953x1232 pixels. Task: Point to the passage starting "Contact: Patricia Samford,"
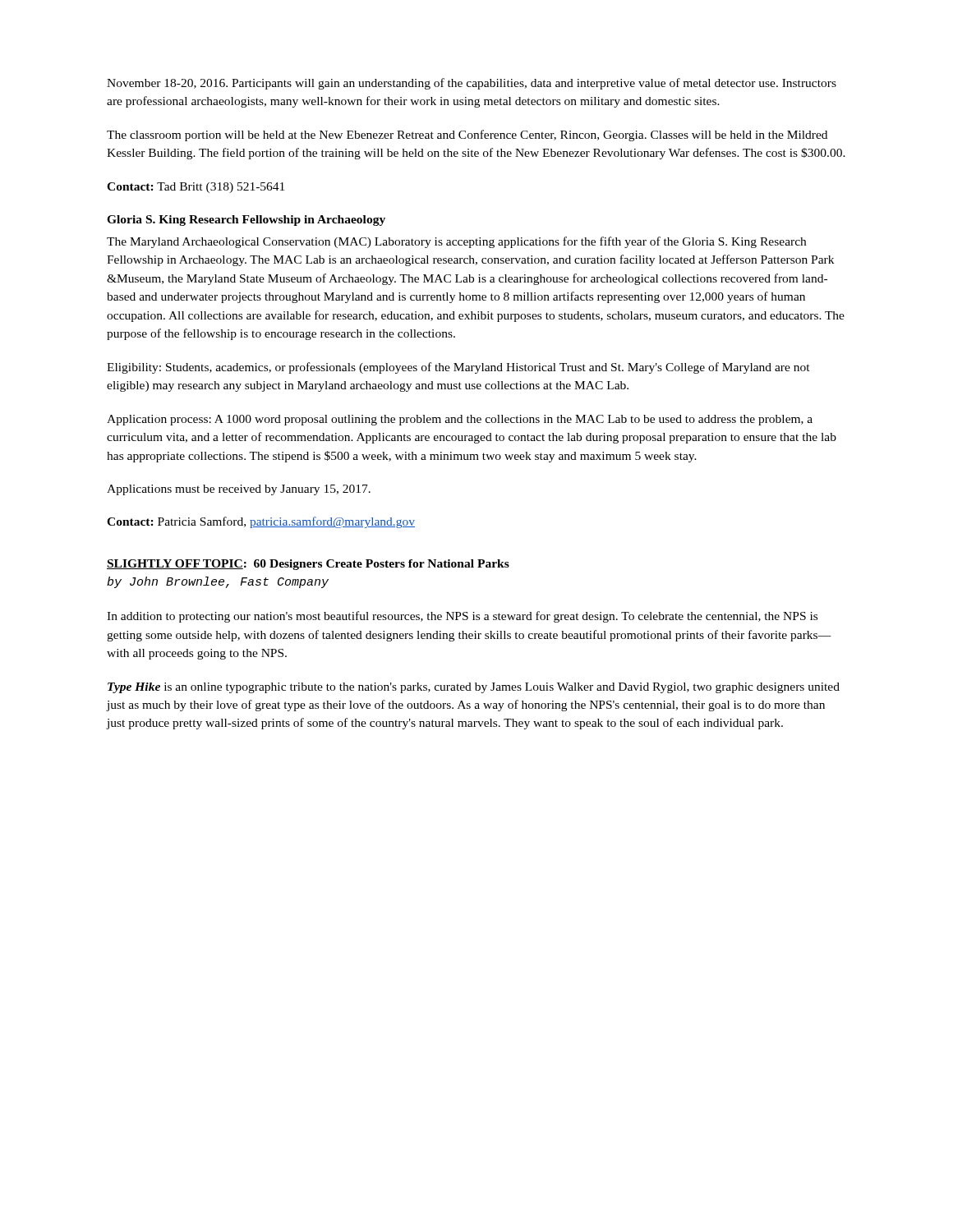[261, 522]
